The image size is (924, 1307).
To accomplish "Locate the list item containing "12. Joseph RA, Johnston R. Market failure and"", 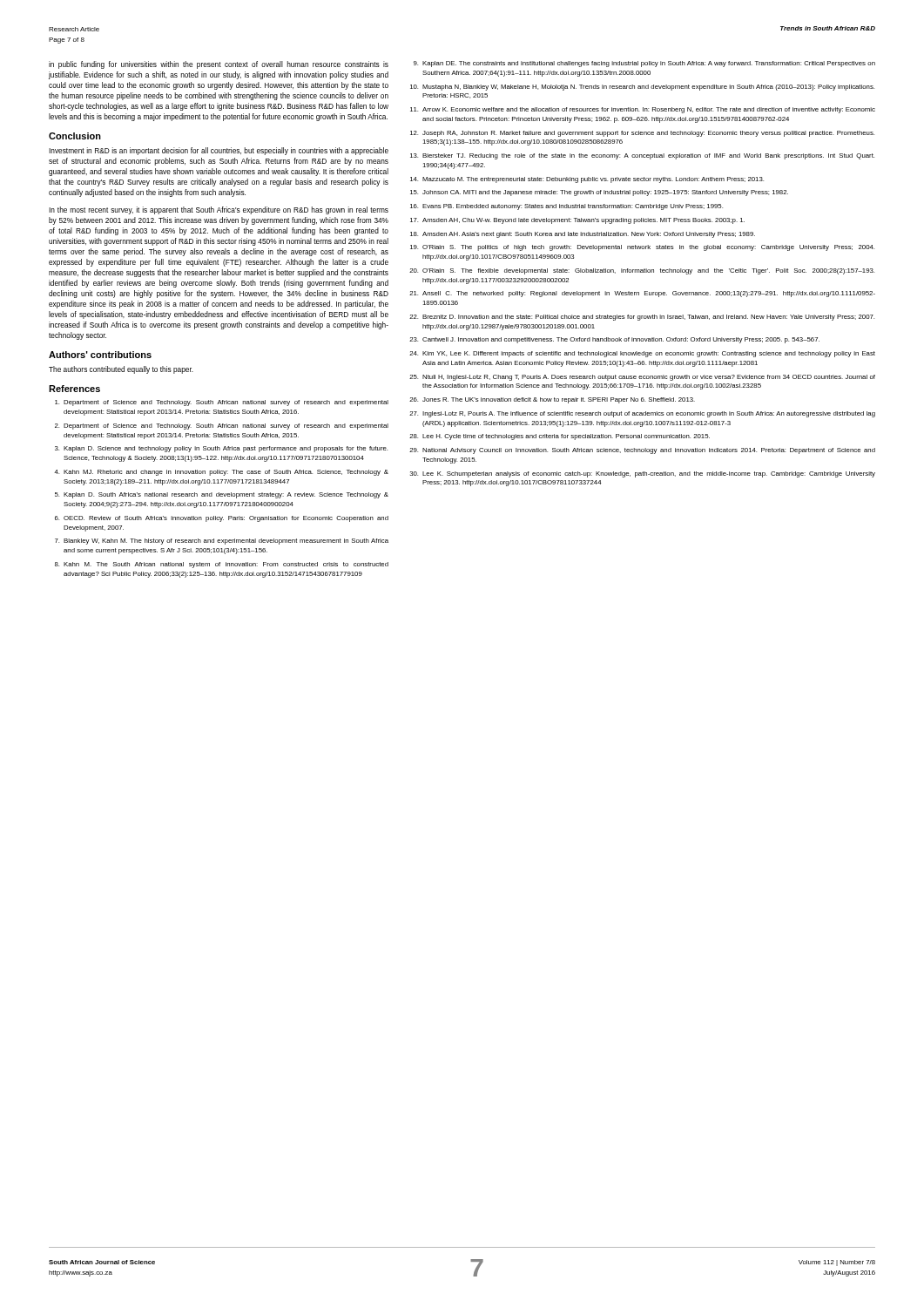I will pyautogui.click(x=641, y=138).
